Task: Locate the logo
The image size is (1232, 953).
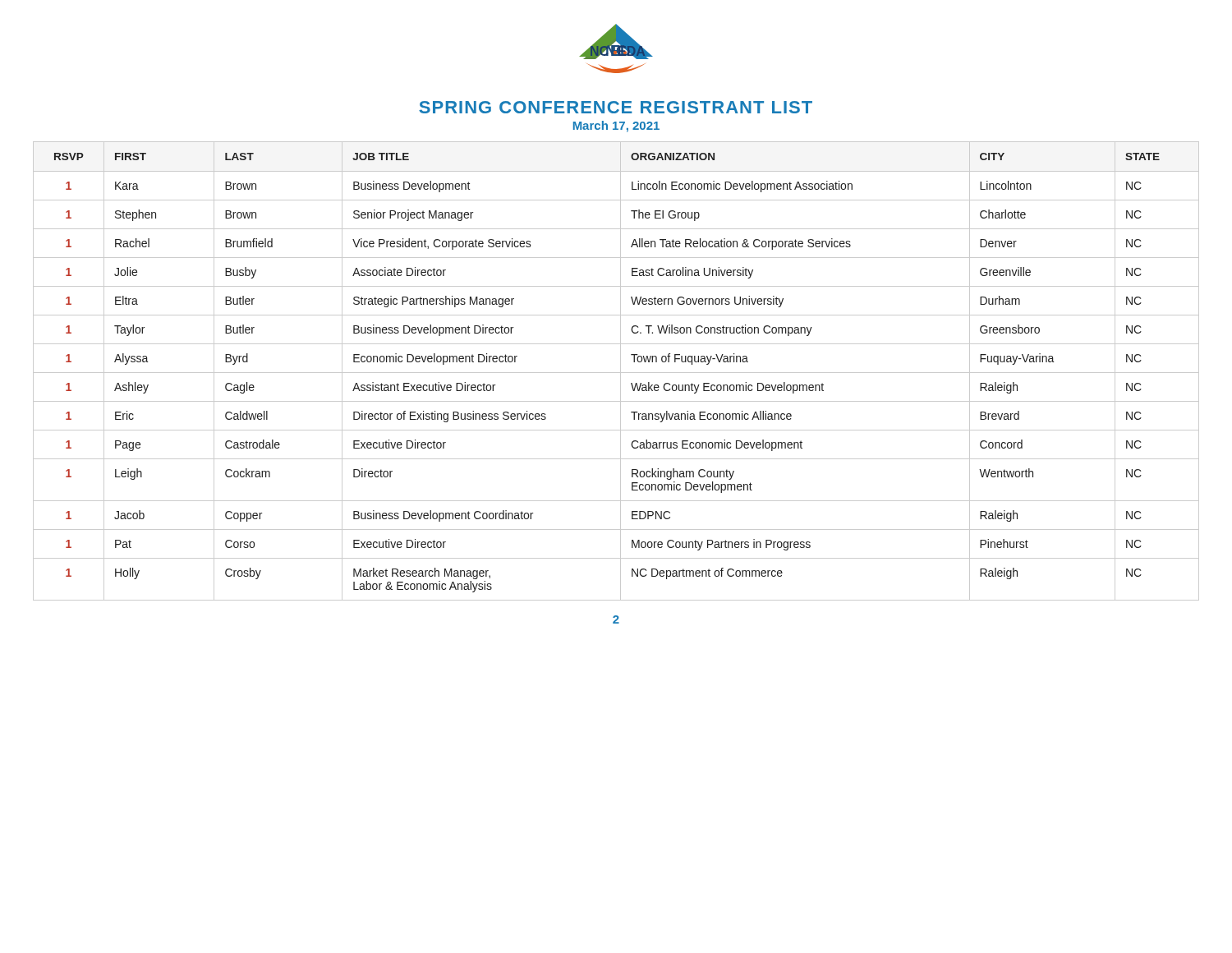Action: click(x=616, y=59)
